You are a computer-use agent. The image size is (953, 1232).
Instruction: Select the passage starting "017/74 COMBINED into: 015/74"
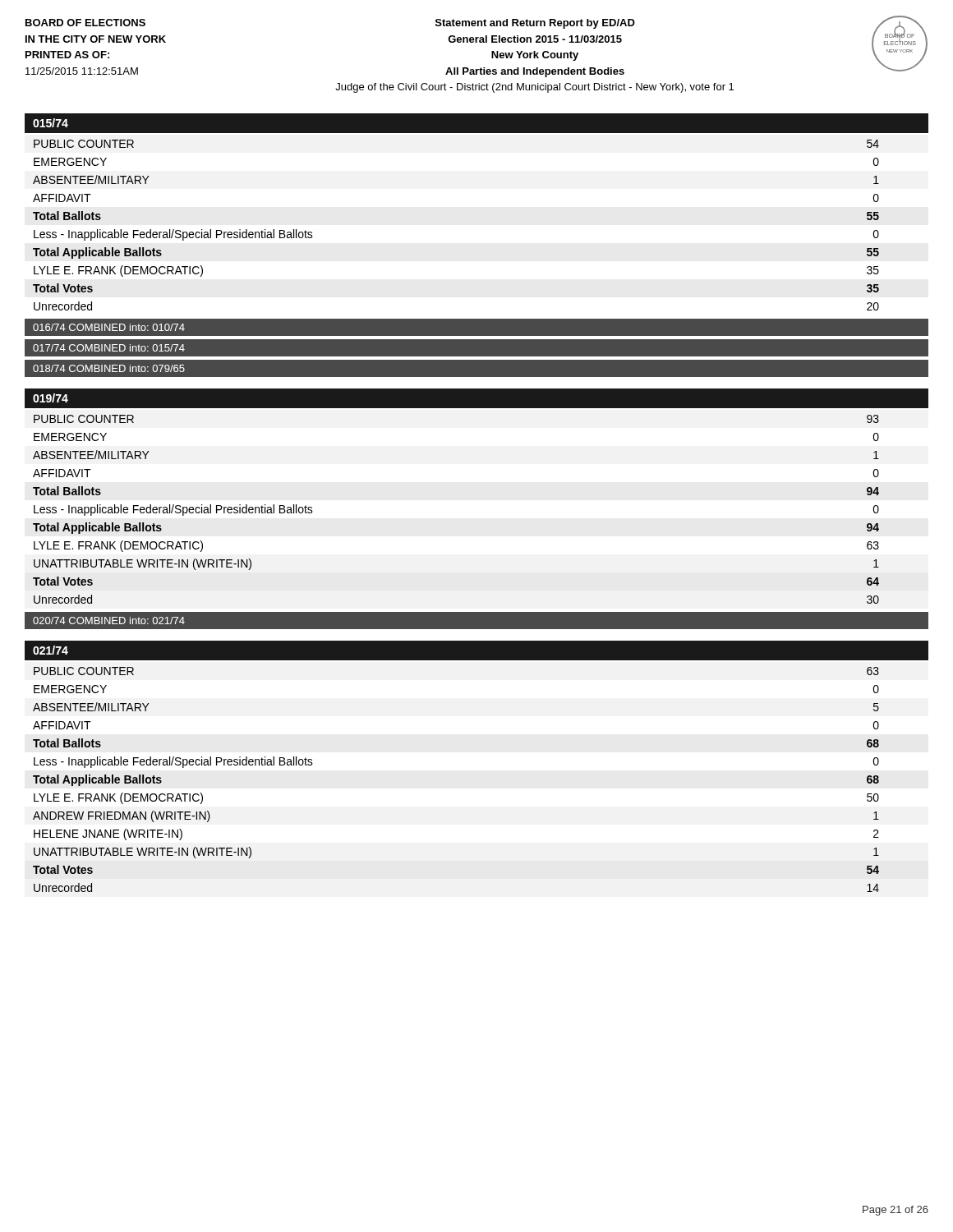pyautogui.click(x=109, y=347)
